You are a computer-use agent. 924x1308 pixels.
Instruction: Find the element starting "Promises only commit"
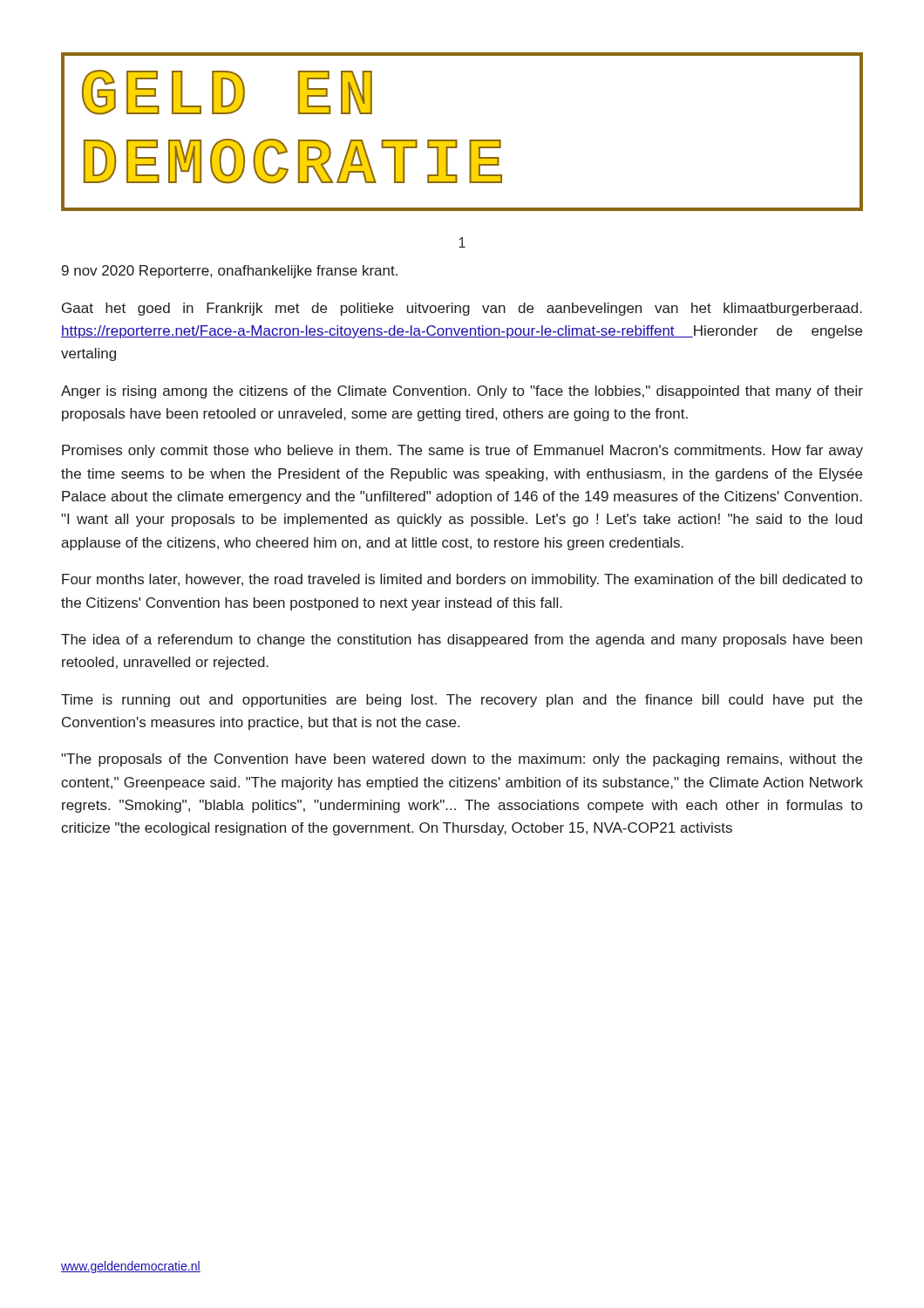pyautogui.click(x=462, y=497)
